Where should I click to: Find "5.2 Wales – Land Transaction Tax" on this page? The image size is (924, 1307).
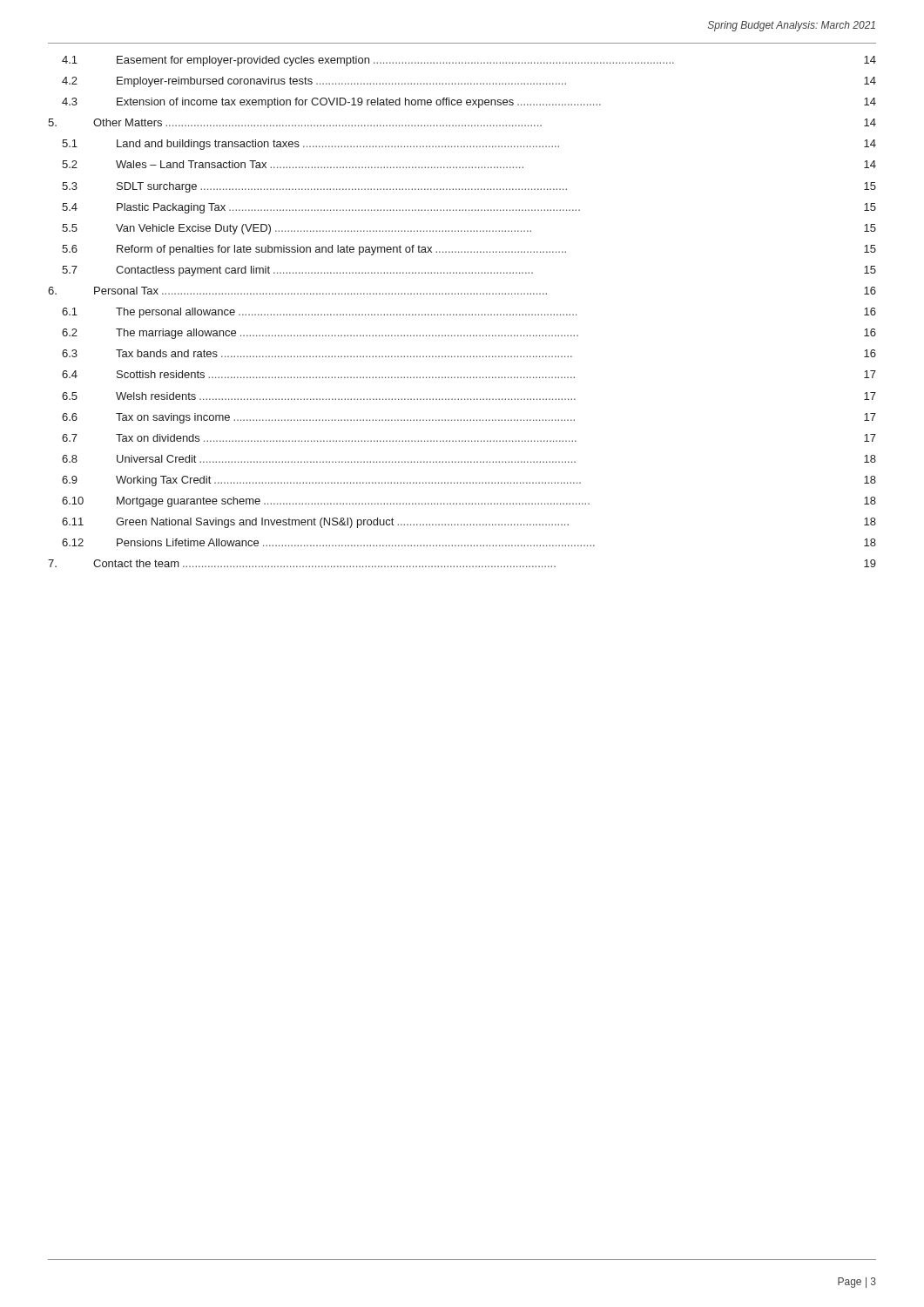pos(462,165)
